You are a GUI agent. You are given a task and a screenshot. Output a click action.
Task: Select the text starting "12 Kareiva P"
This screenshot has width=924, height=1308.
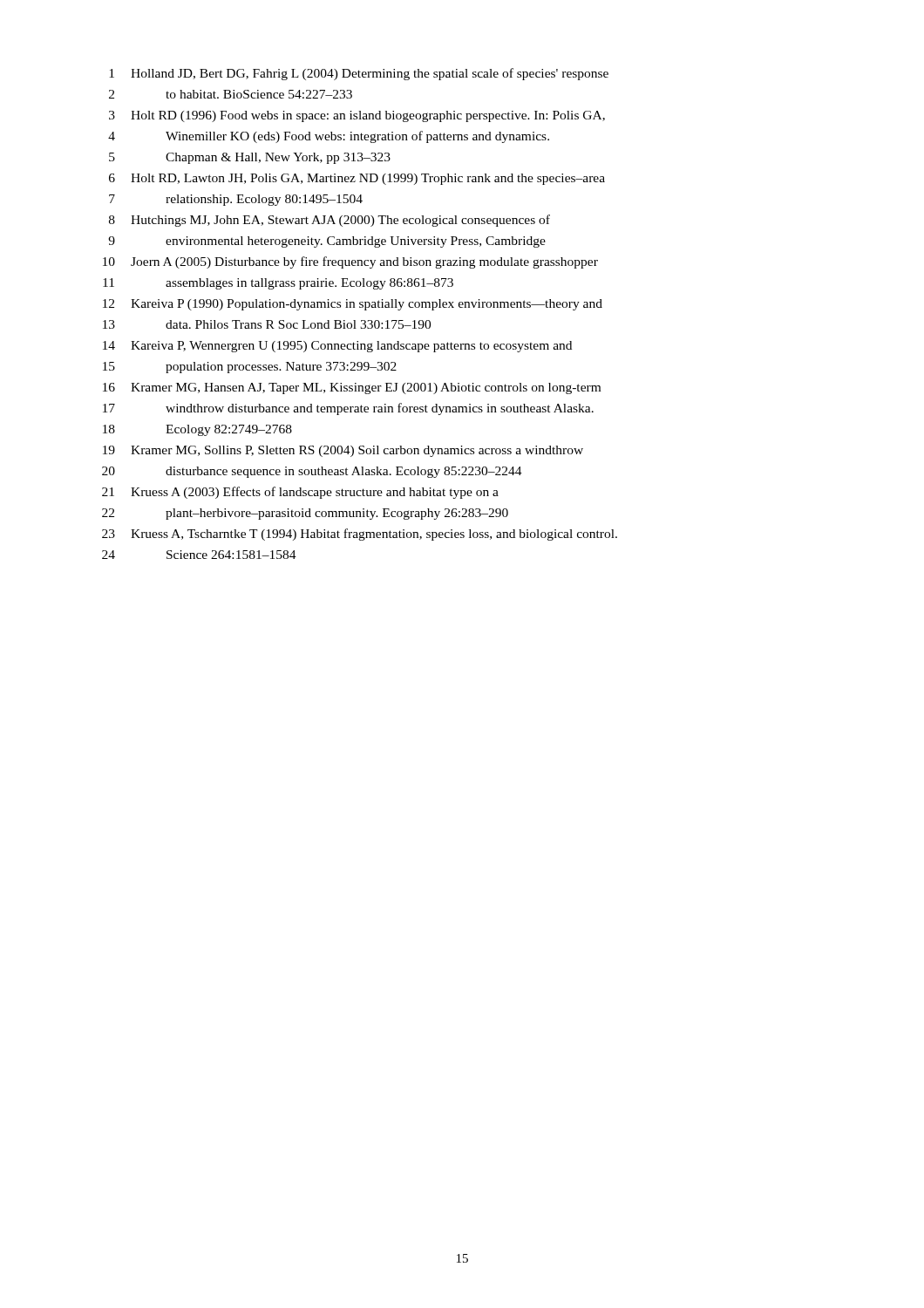(462, 304)
